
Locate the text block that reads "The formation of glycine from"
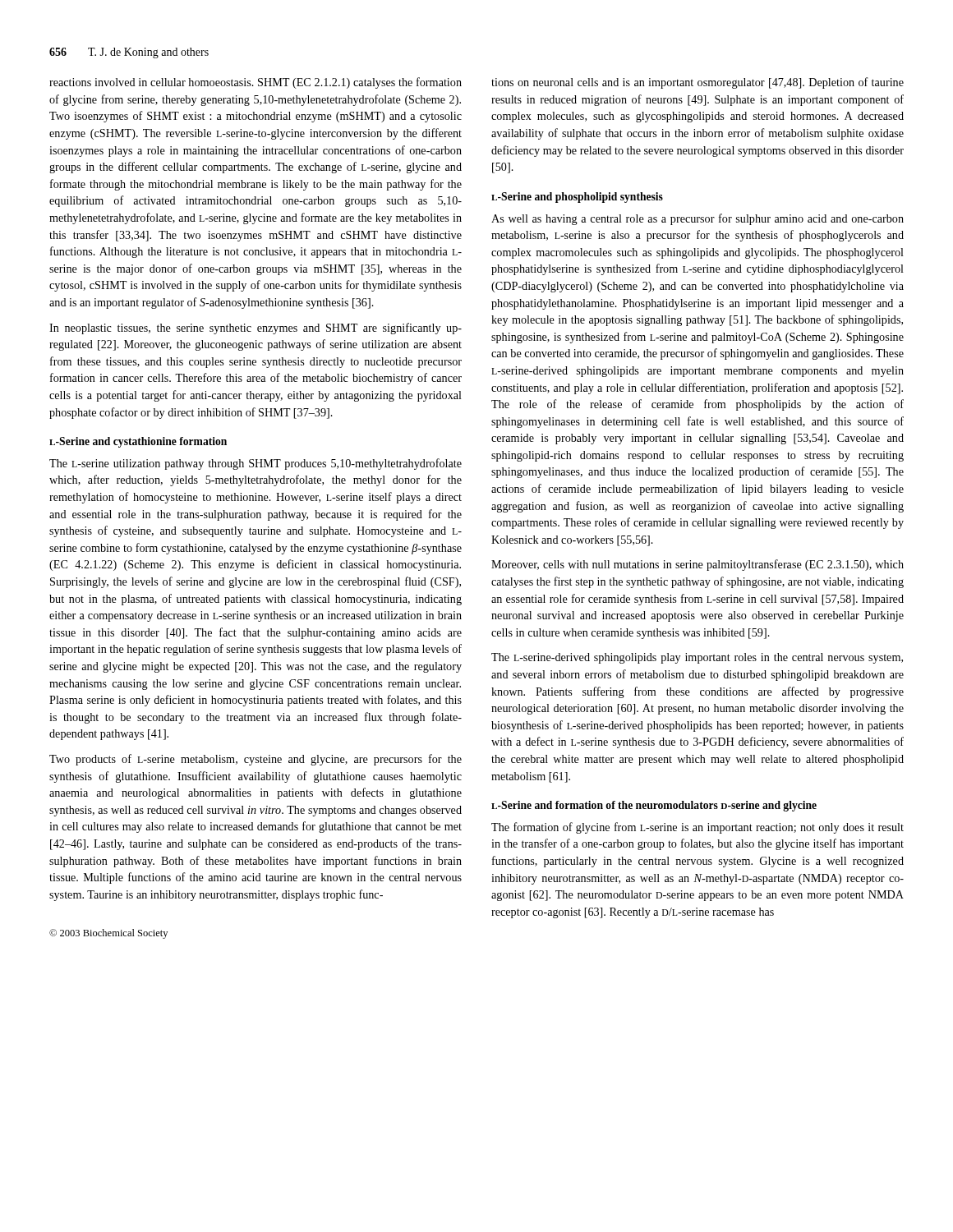tap(698, 869)
